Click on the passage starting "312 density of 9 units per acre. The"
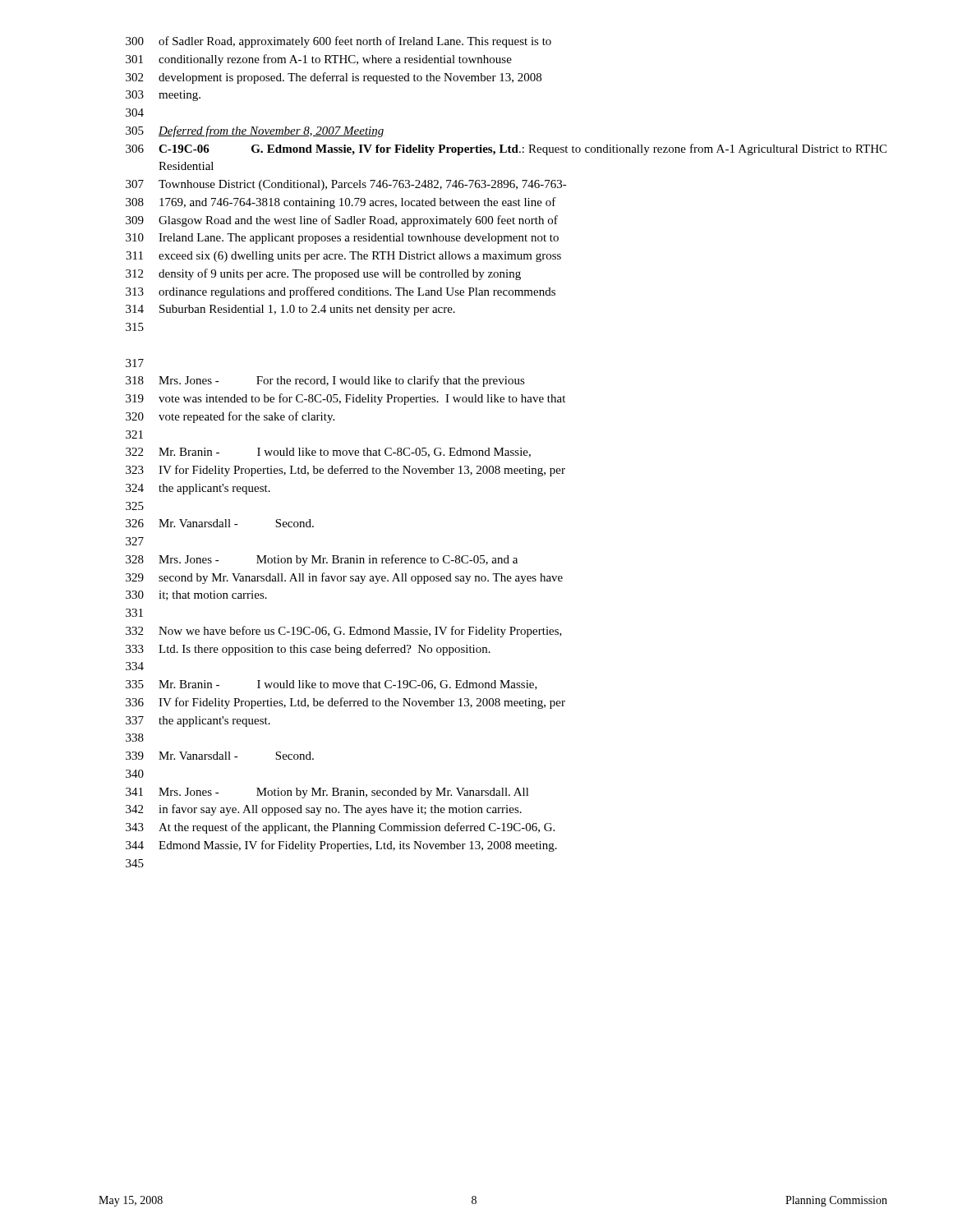 click(x=493, y=274)
